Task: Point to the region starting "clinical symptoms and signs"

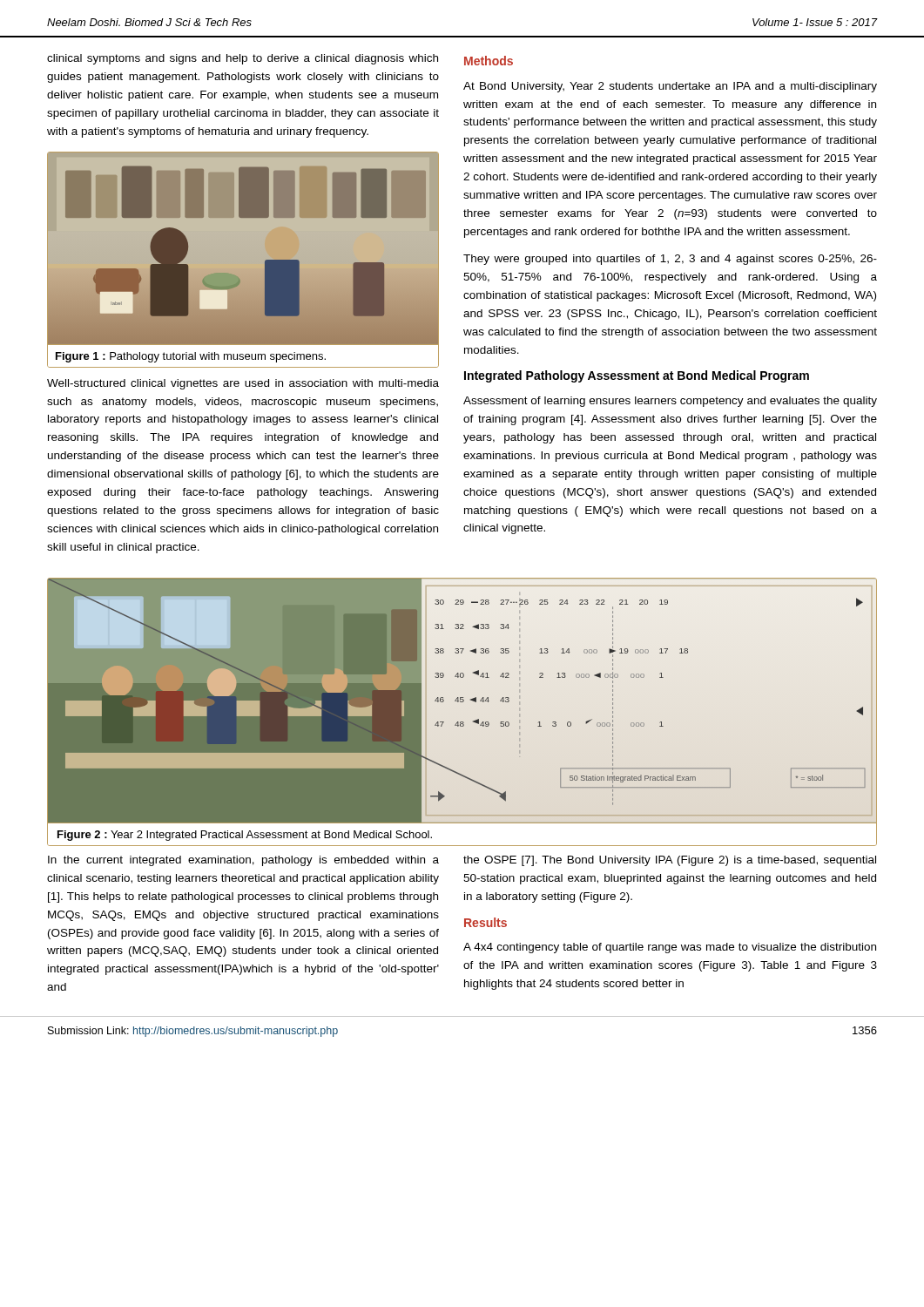Action: pos(243,95)
